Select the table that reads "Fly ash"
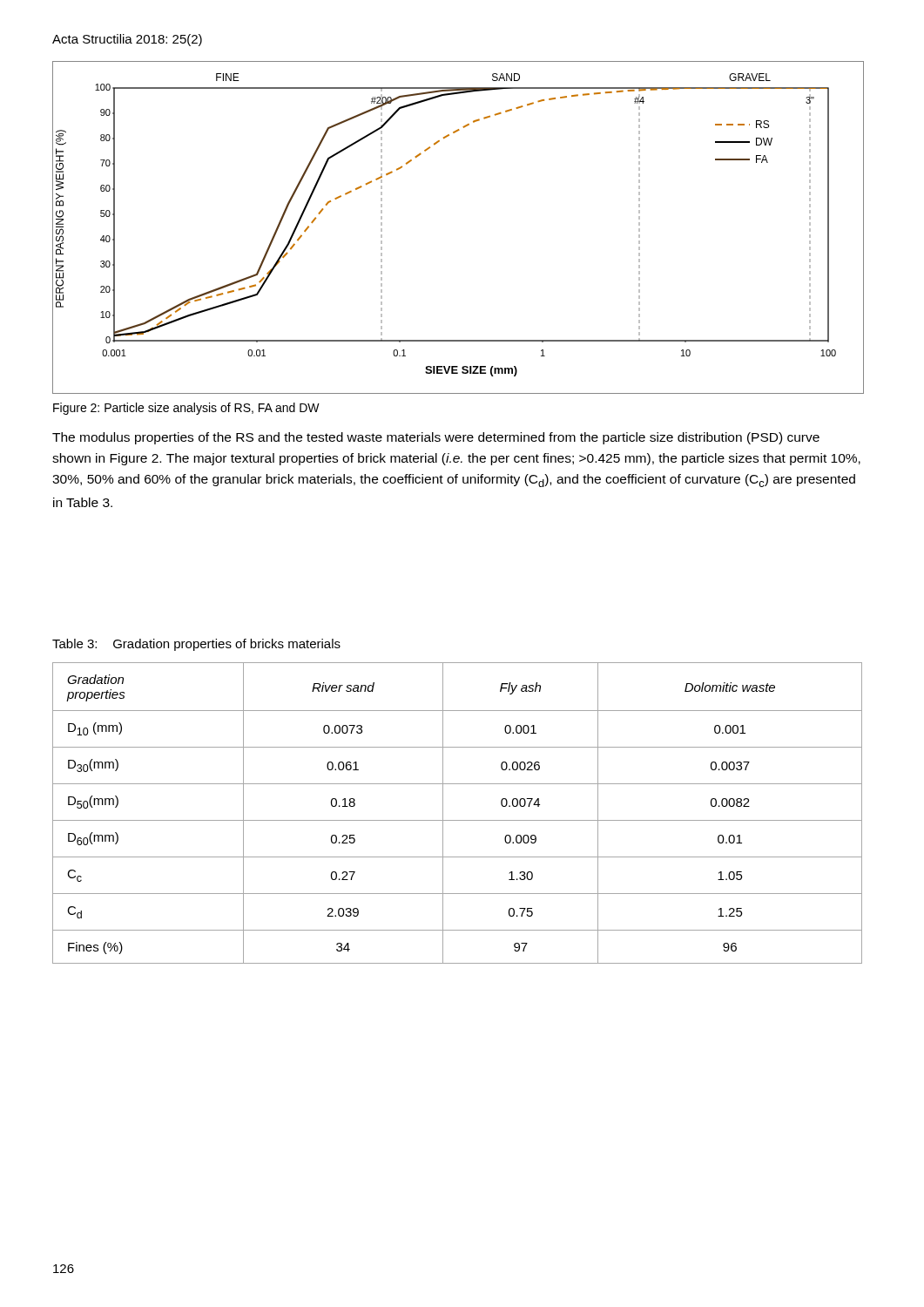924x1307 pixels. [x=457, y=813]
